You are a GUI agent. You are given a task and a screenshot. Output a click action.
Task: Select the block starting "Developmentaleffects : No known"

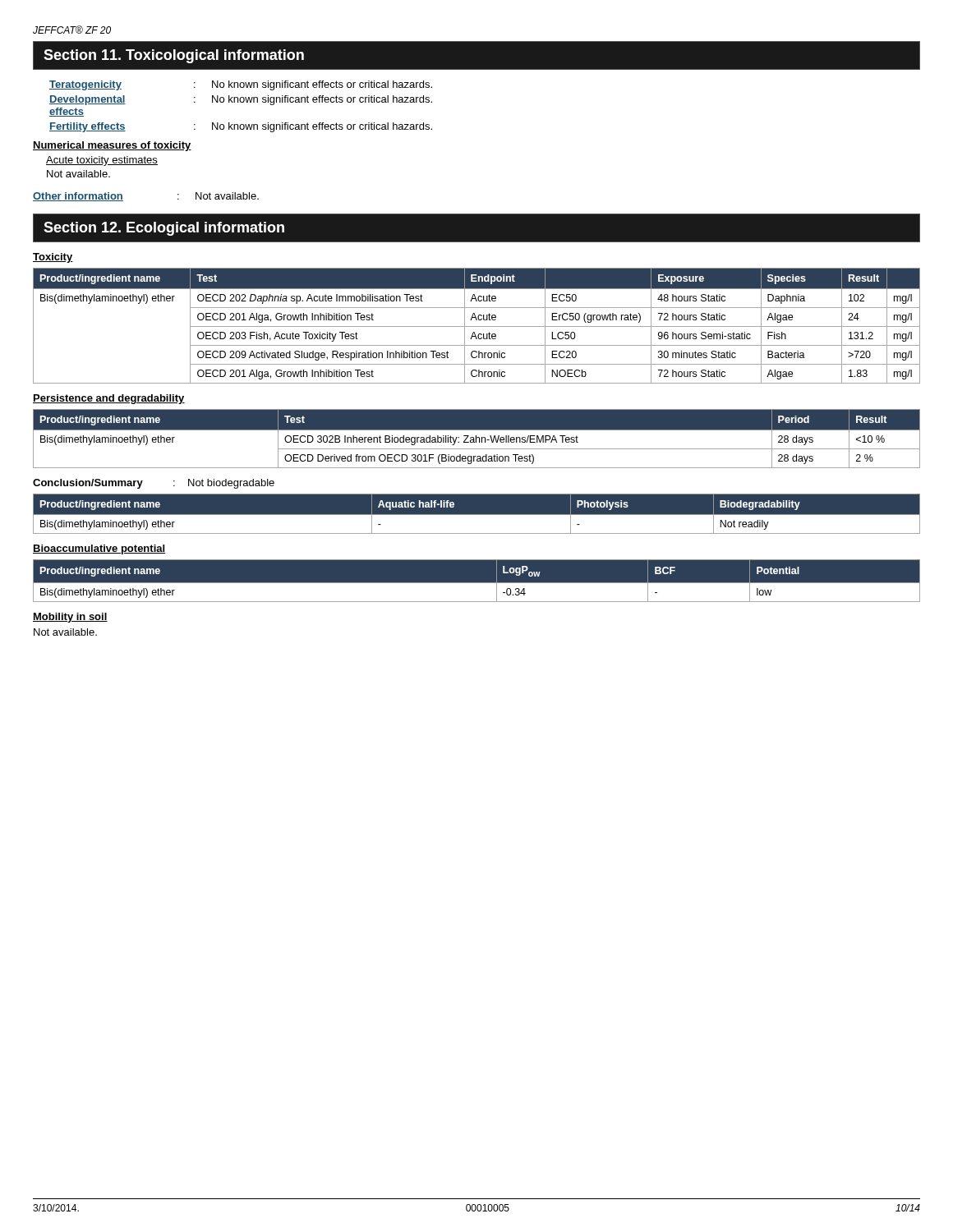click(241, 105)
